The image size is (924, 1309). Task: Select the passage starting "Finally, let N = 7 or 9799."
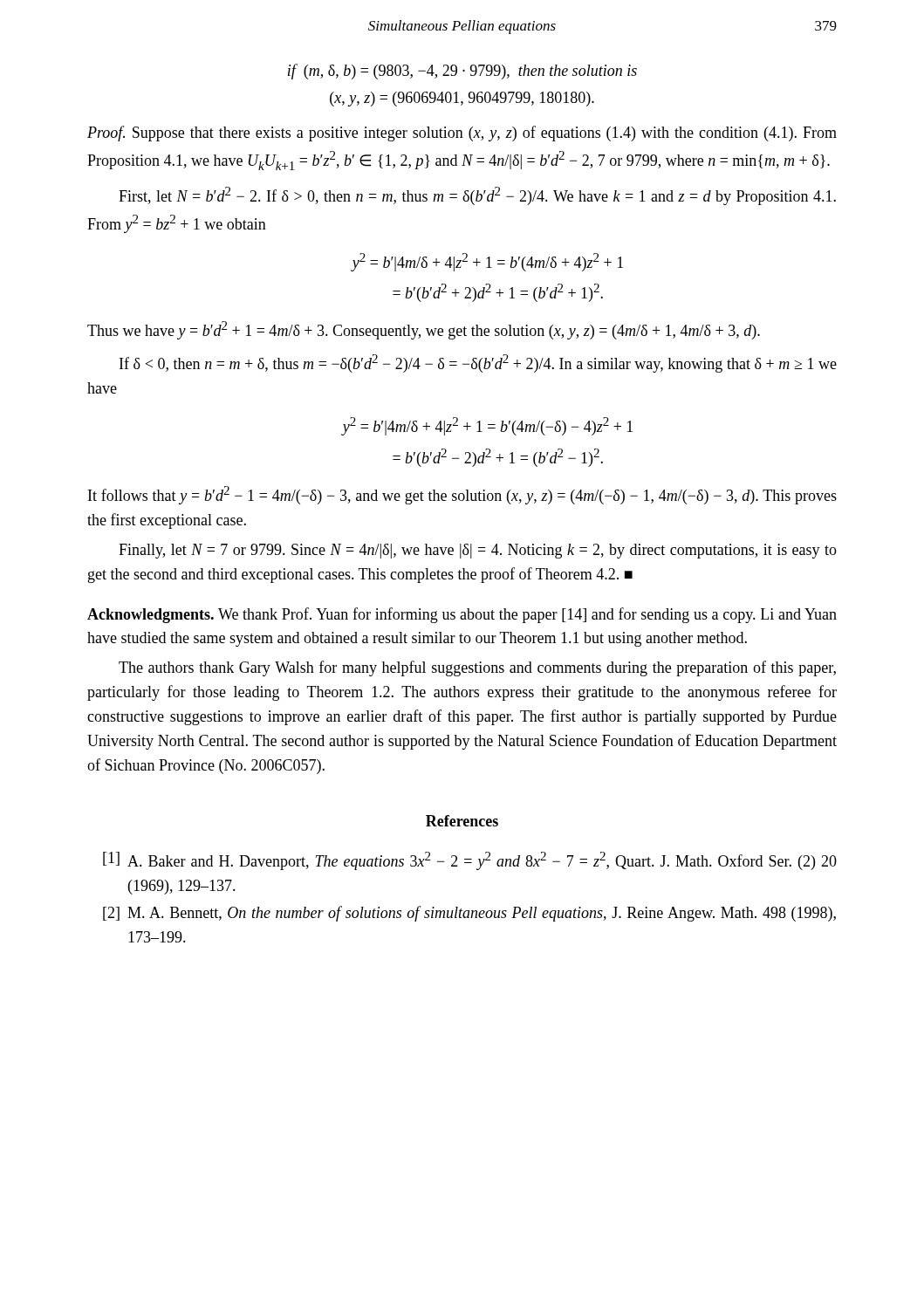coord(462,562)
